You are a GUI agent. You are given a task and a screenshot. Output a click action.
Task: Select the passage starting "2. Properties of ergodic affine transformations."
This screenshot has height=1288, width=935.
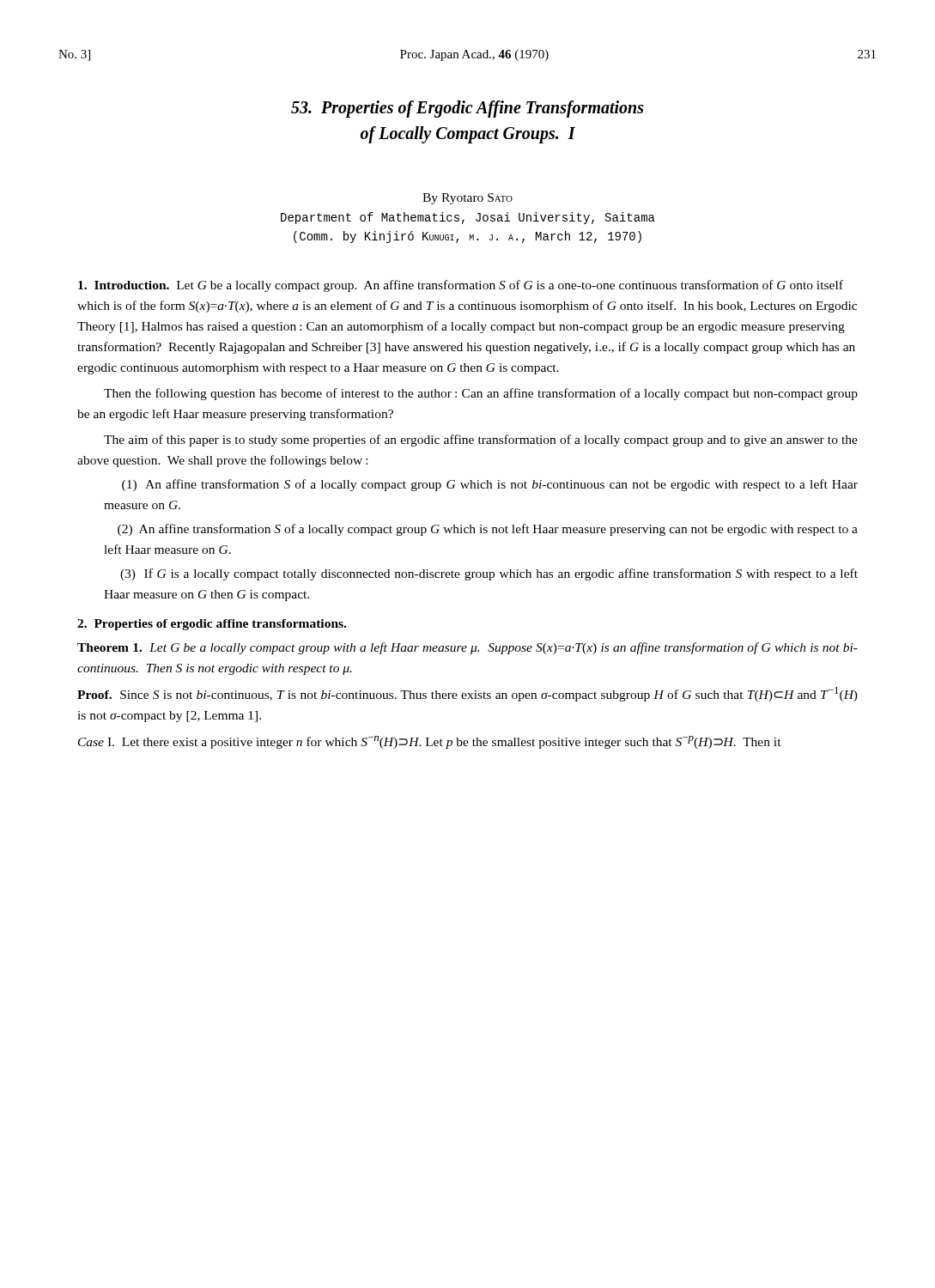pos(212,623)
